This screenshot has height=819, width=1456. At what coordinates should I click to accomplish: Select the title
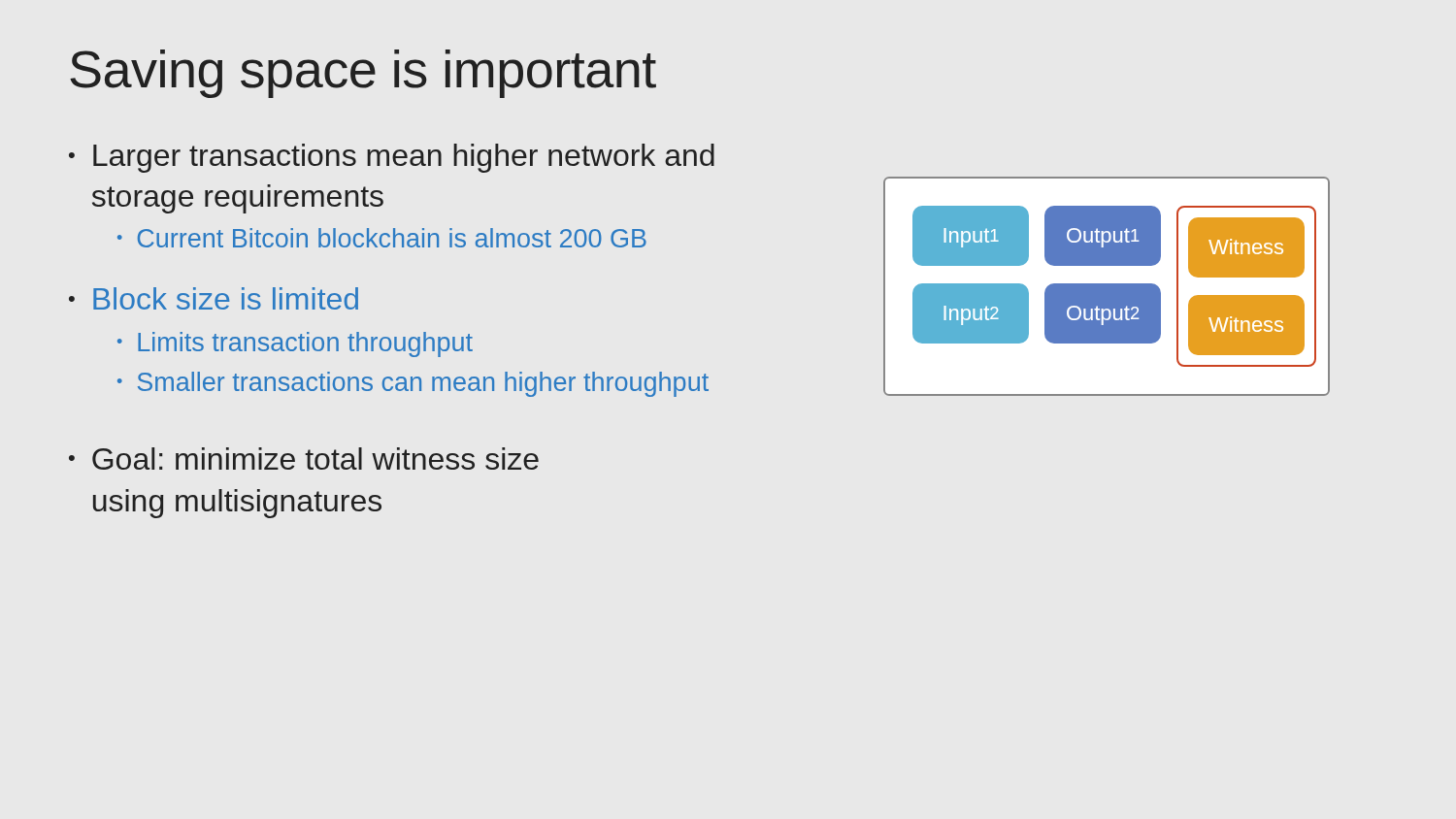click(362, 69)
